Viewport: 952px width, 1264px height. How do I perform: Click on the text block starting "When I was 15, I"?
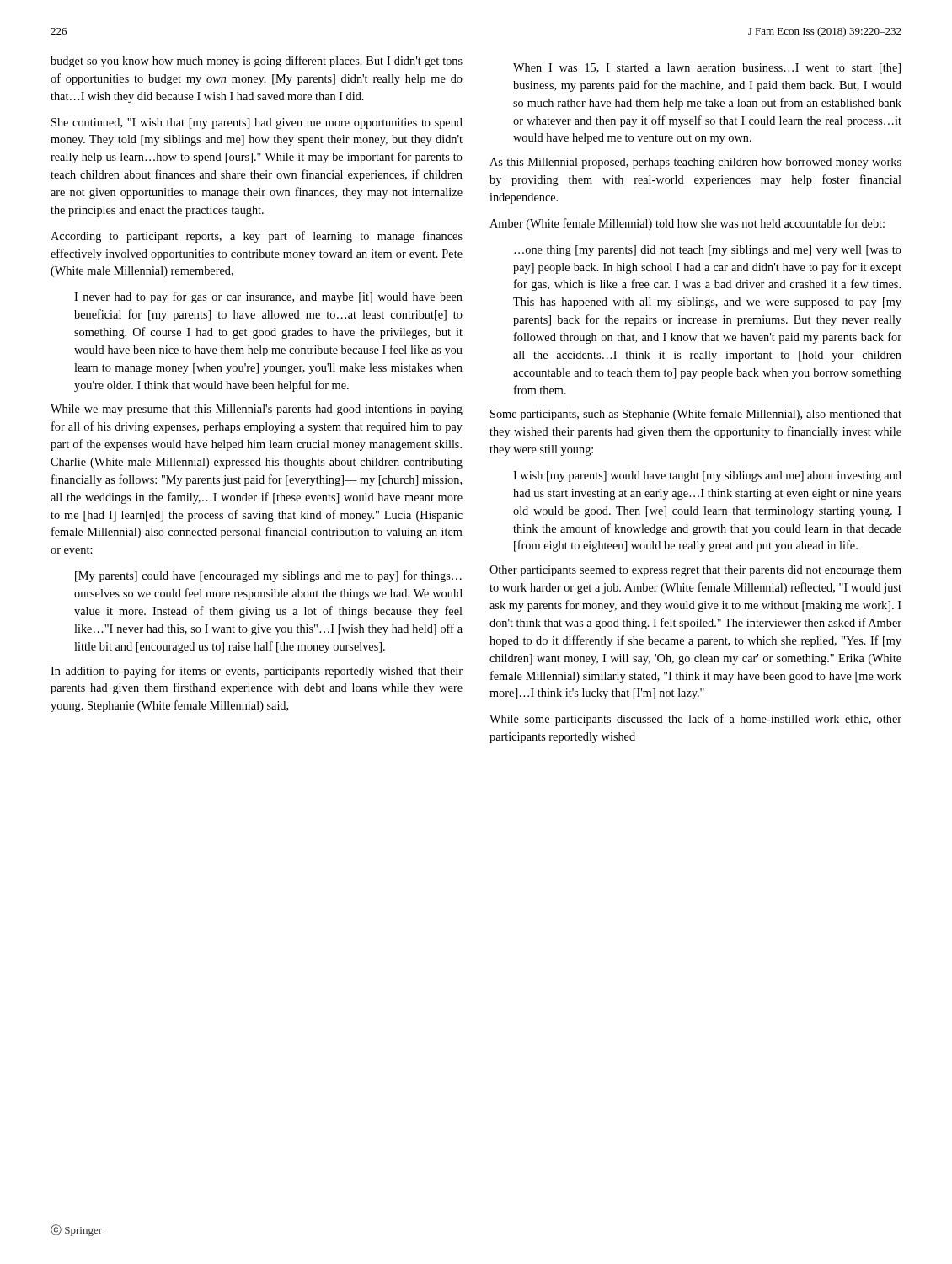pos(707,103)
